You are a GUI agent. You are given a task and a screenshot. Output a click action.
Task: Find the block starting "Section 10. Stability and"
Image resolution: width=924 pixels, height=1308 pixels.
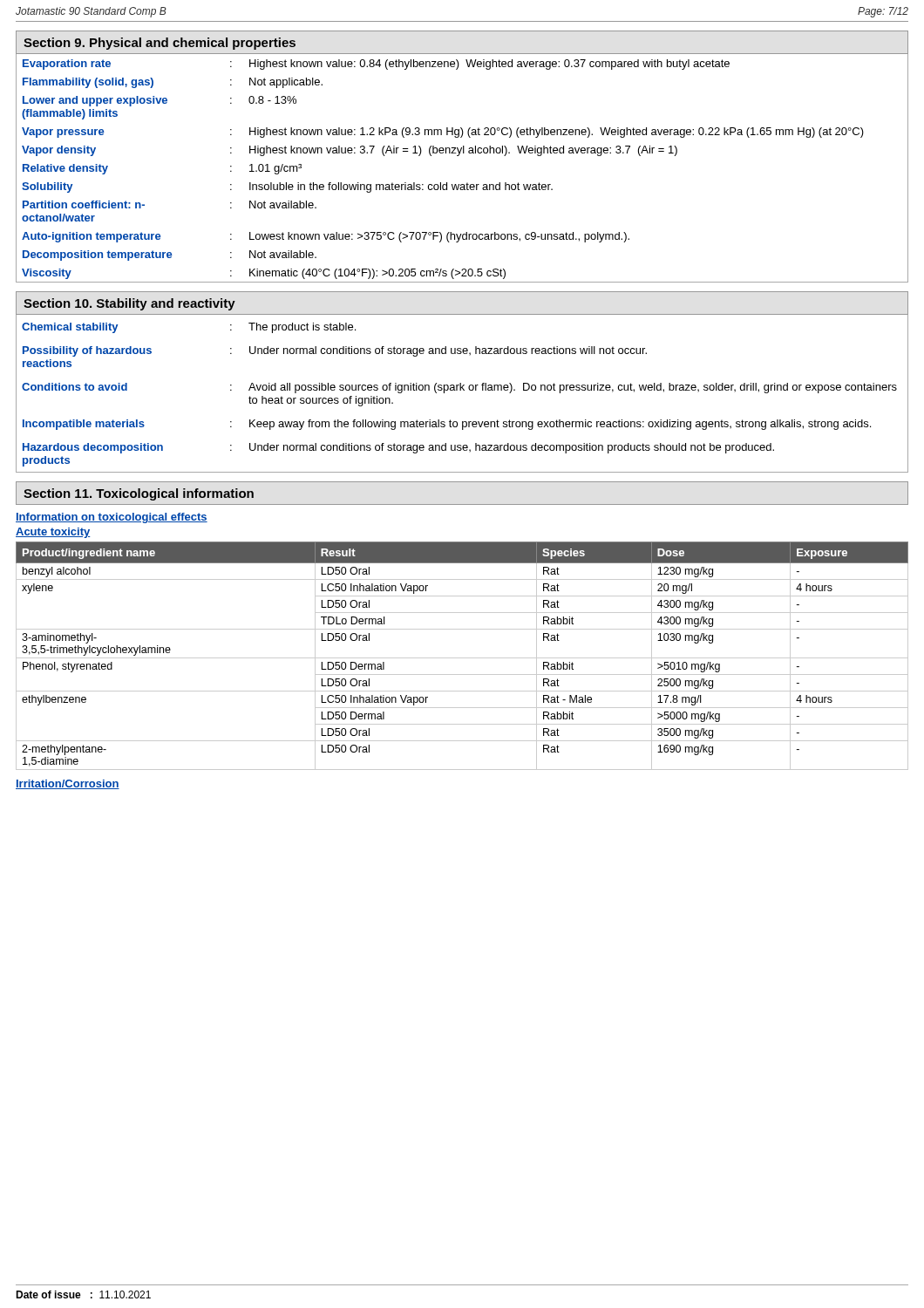tap(129, 303)
